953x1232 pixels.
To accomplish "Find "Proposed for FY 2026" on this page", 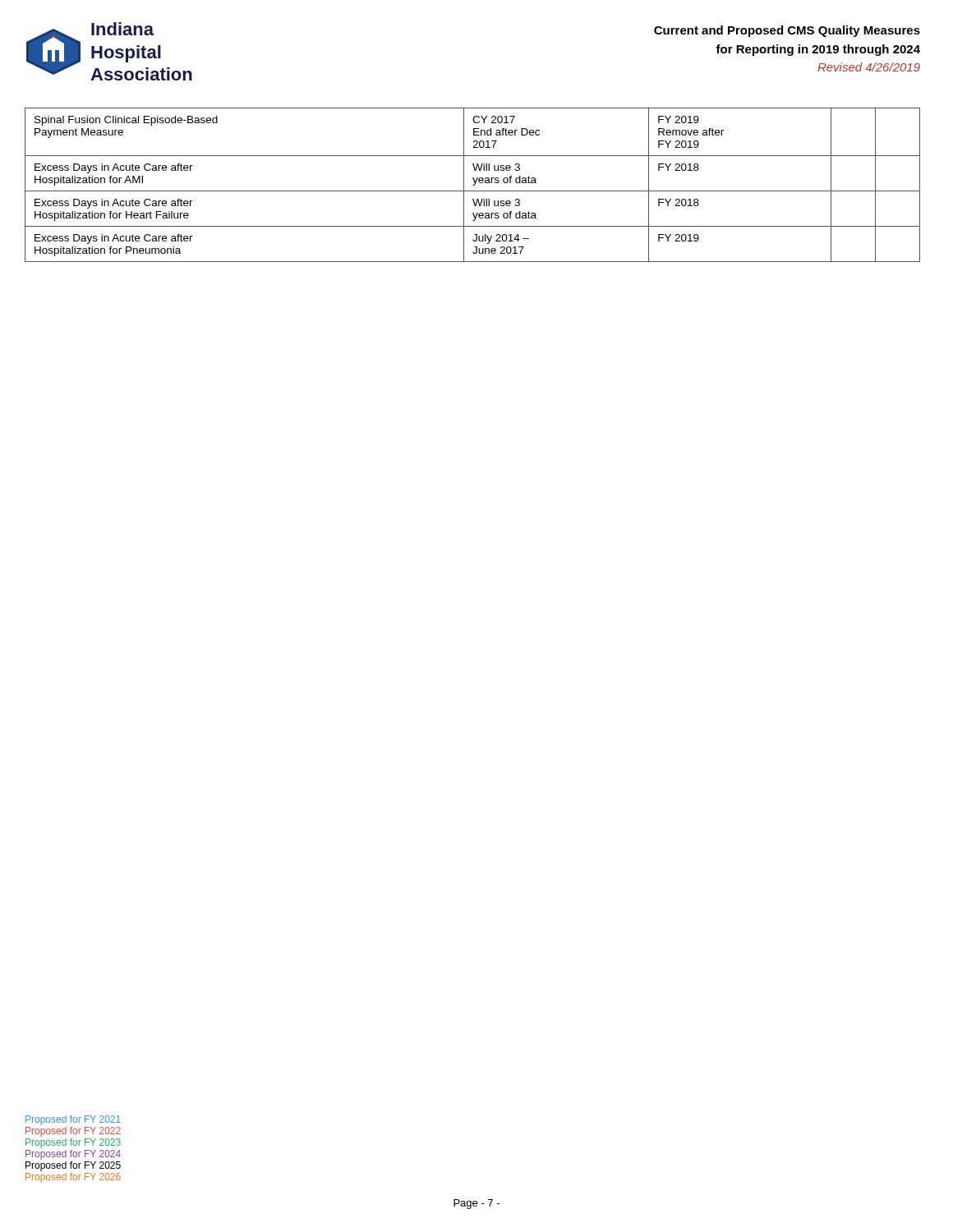I will tap(73, 1177).
